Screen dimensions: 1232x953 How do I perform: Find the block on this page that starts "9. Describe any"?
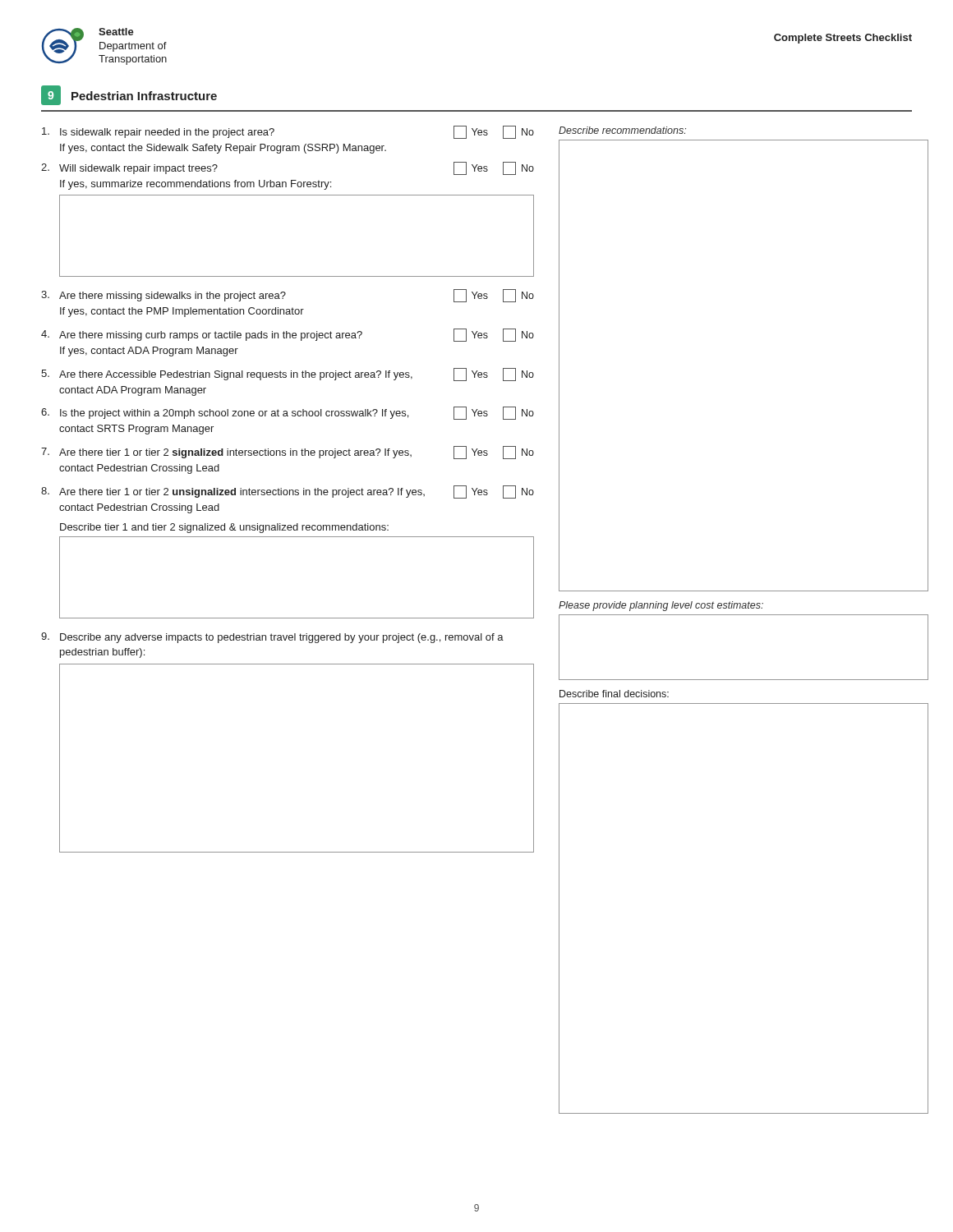(x=288, y=645)
